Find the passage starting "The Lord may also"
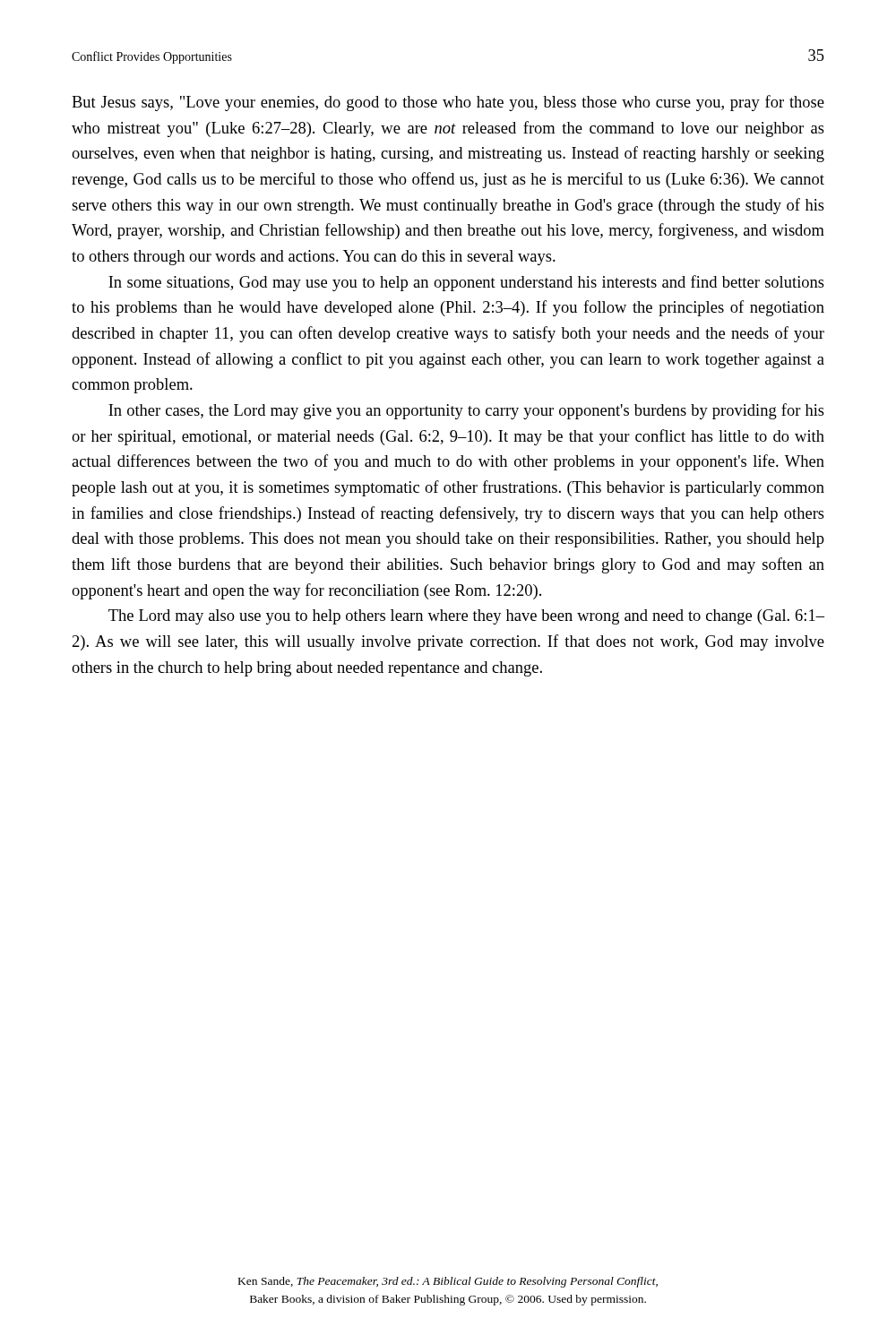 pos(448,642)
